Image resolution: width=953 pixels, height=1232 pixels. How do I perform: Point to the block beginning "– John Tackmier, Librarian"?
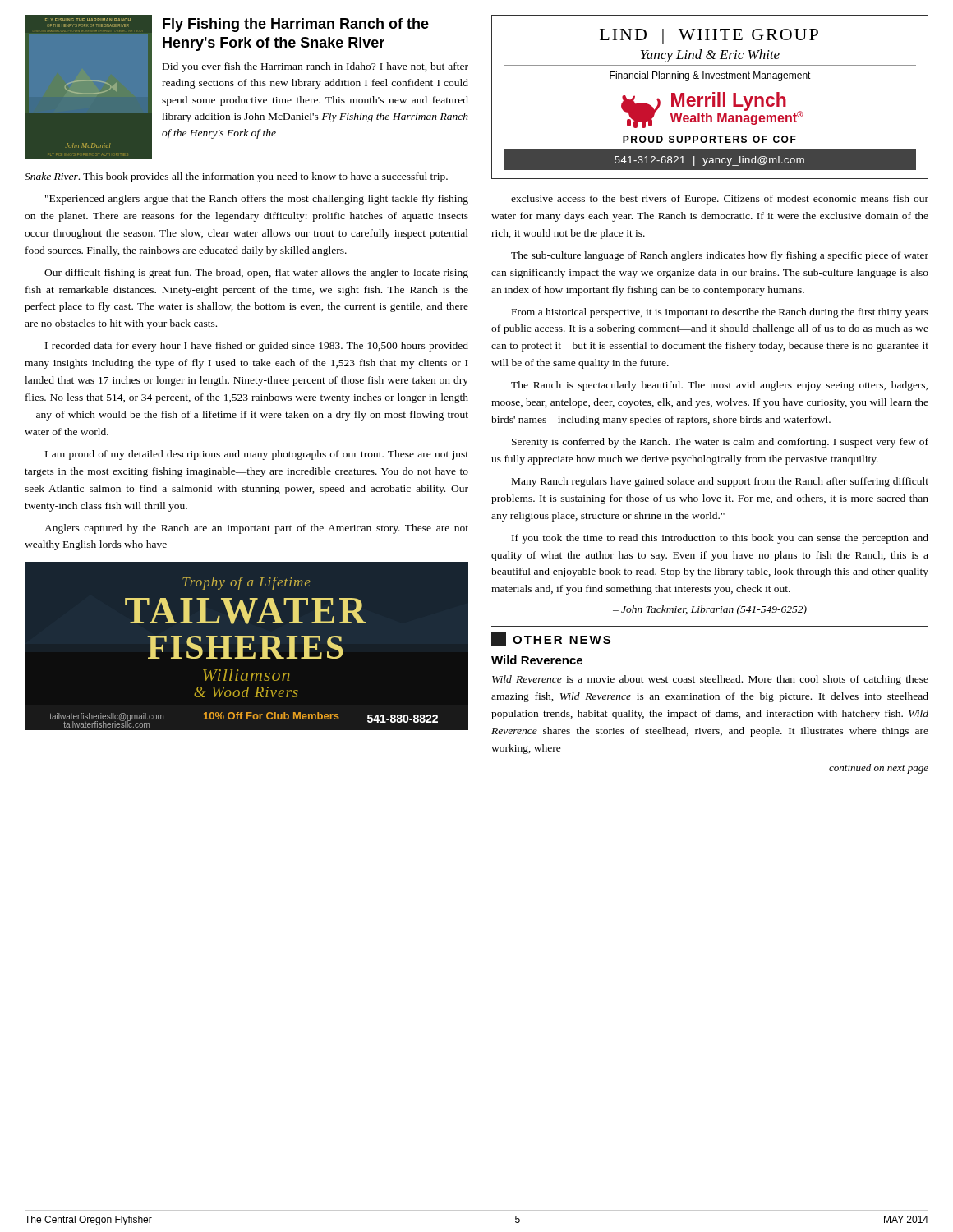[710, 609]
